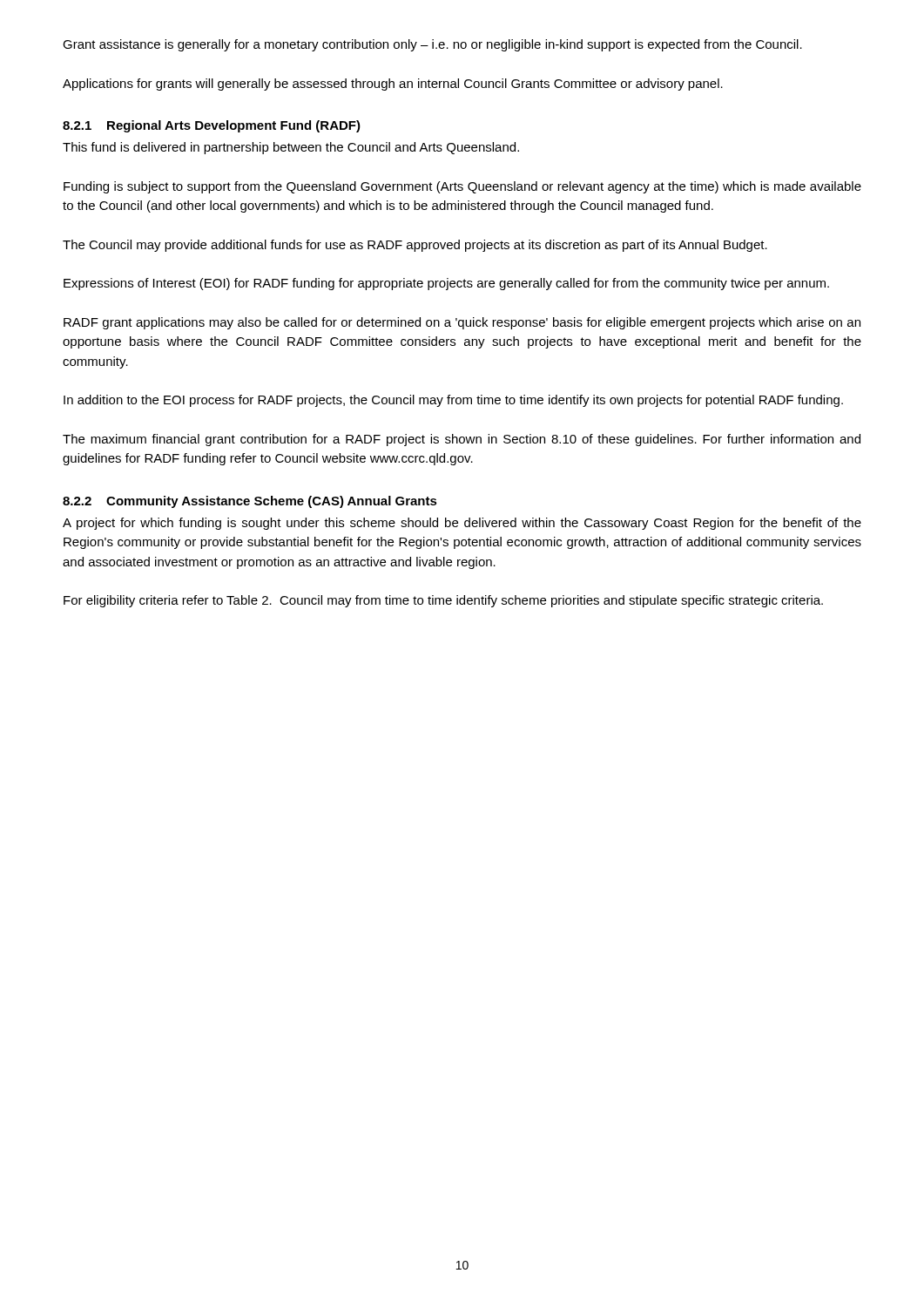Point to the text starting "8.2.1 Regional Arts Development"

pyautogui.click(x=212, y=125)
